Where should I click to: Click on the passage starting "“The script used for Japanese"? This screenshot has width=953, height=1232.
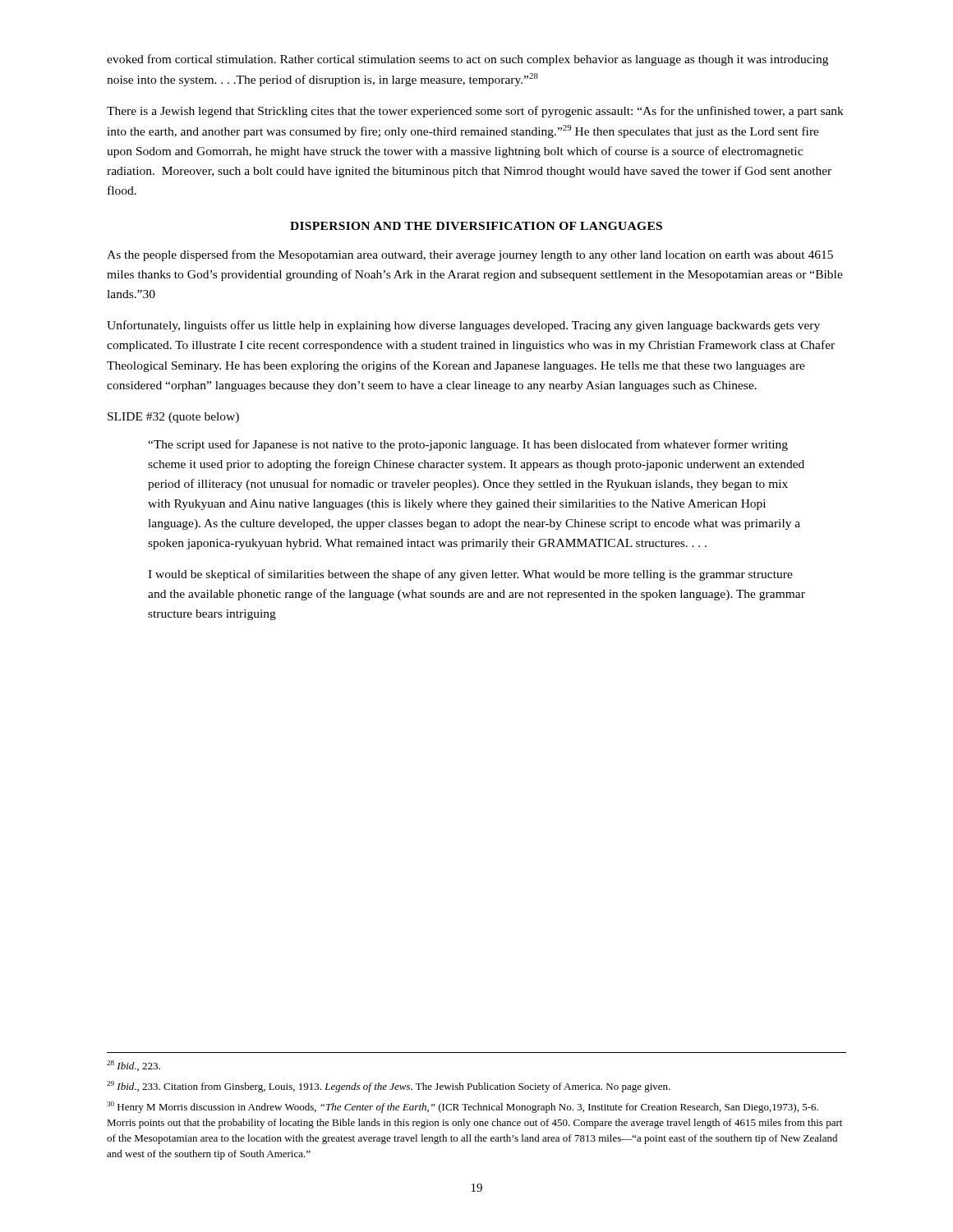481,529
